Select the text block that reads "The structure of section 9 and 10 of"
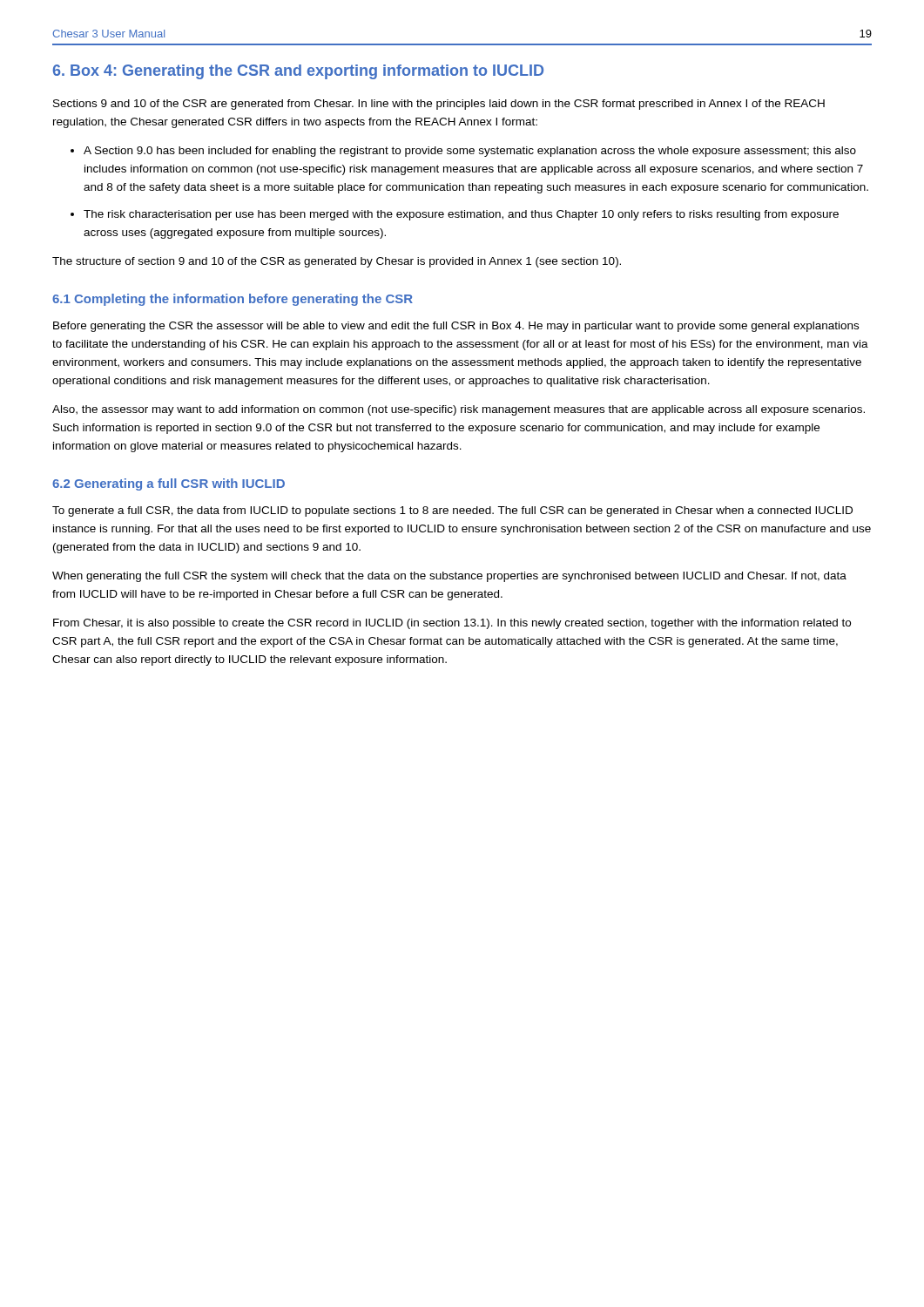 point(462,262)
